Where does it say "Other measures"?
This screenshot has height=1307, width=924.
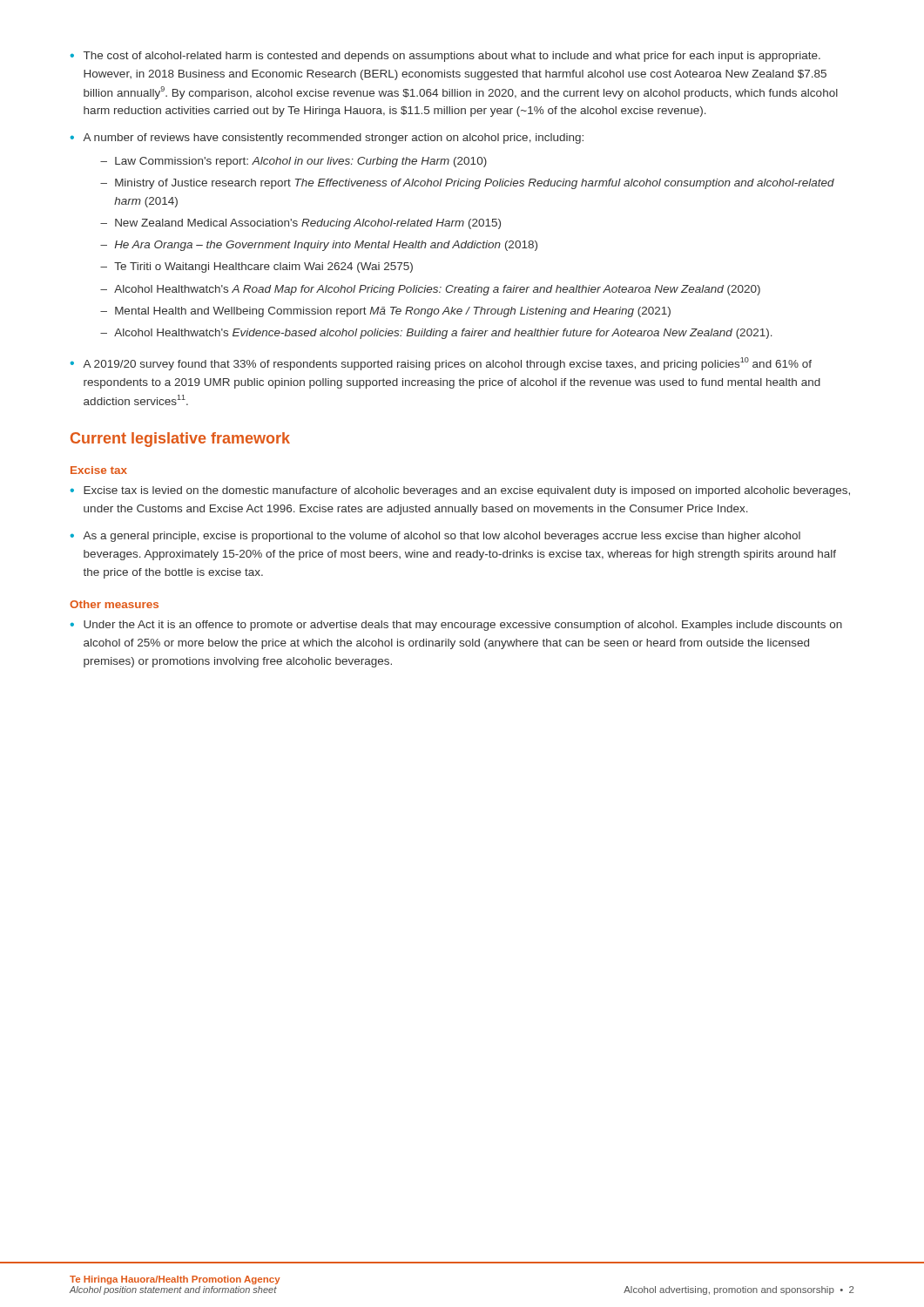tap(114, 604)
